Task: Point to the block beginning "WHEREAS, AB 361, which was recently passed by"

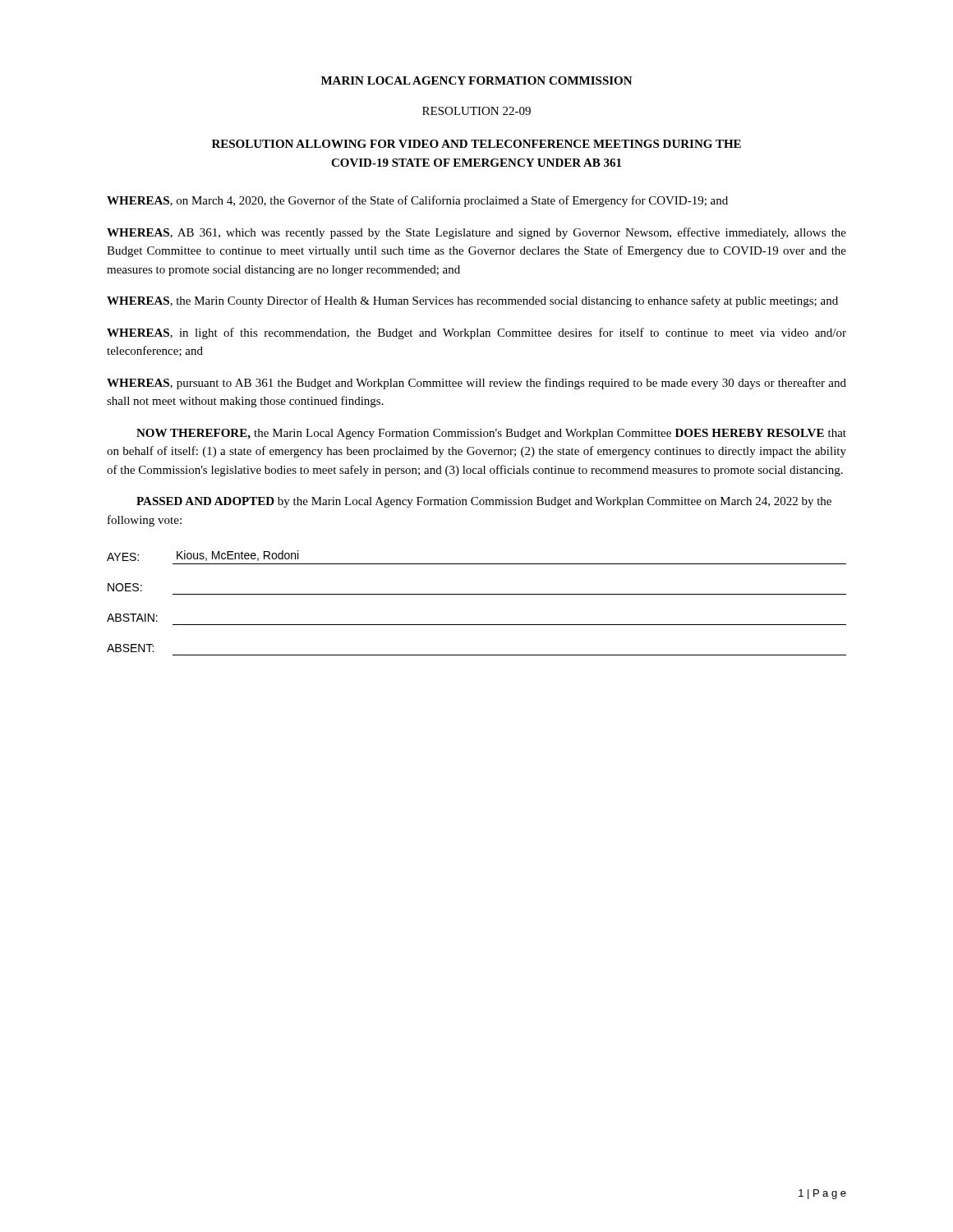Action: (476, 251)
